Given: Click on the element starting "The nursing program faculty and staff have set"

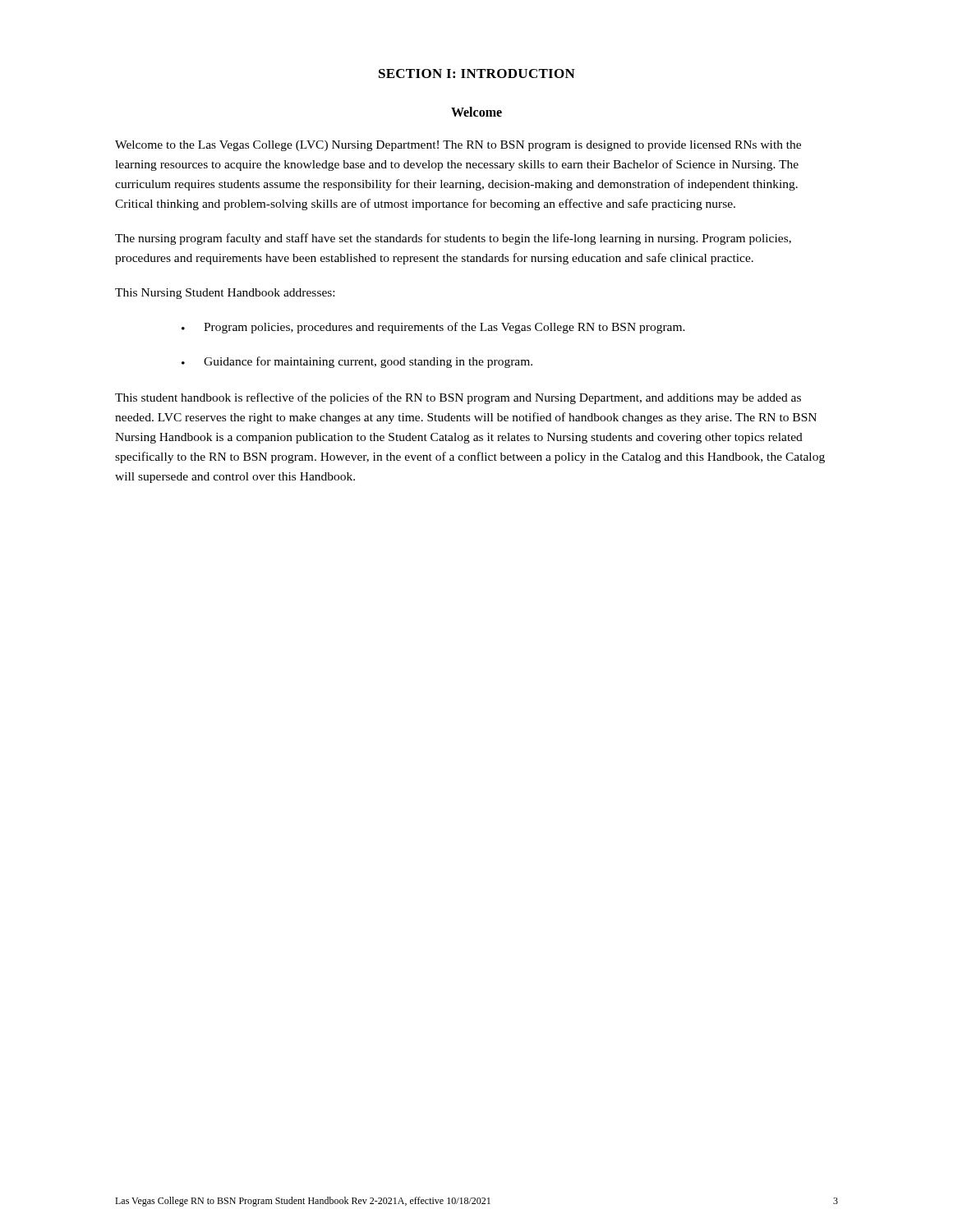Looking at the screenshot, I should [453, 248].
